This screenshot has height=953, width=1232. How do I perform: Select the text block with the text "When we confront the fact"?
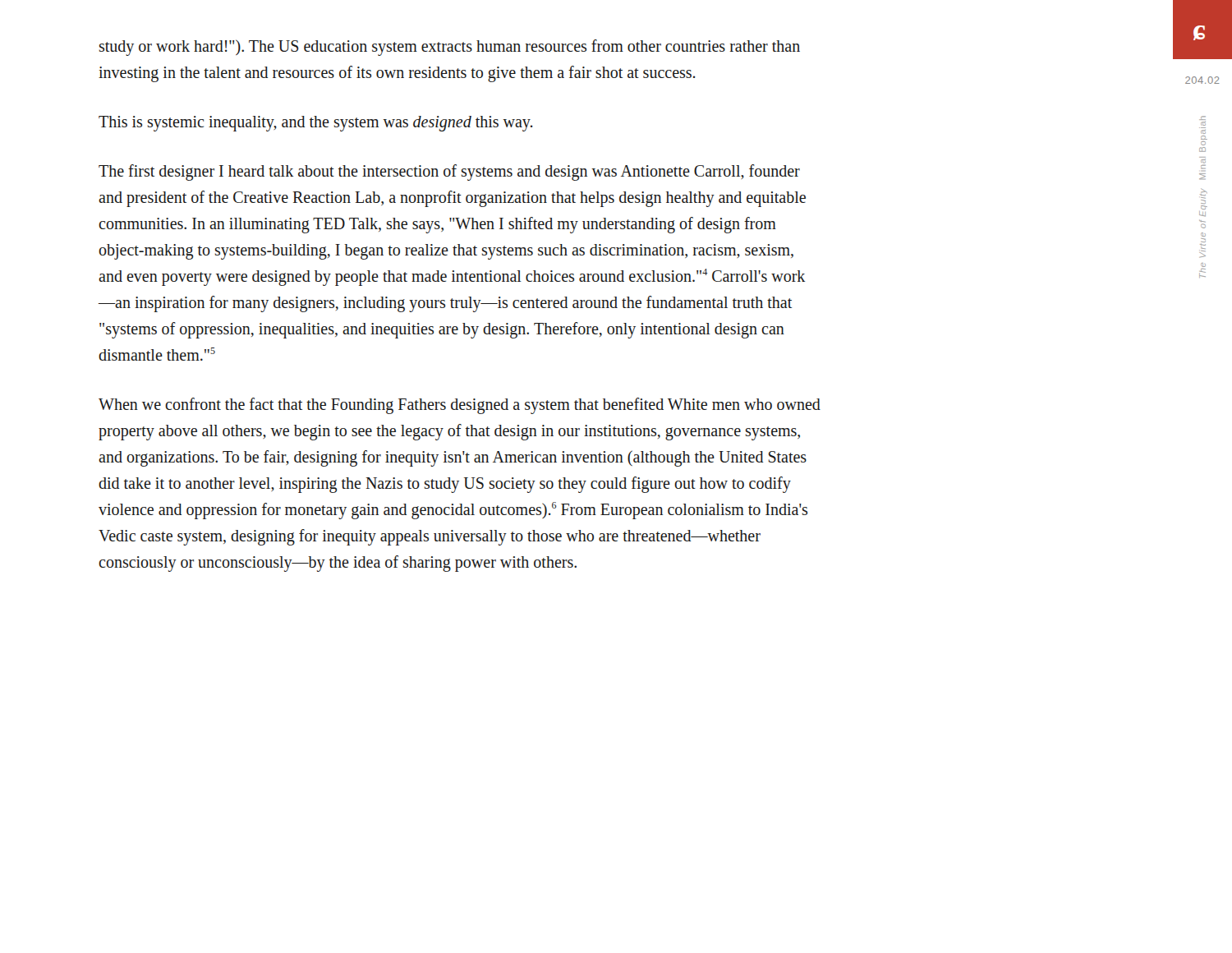click(459, 483)
